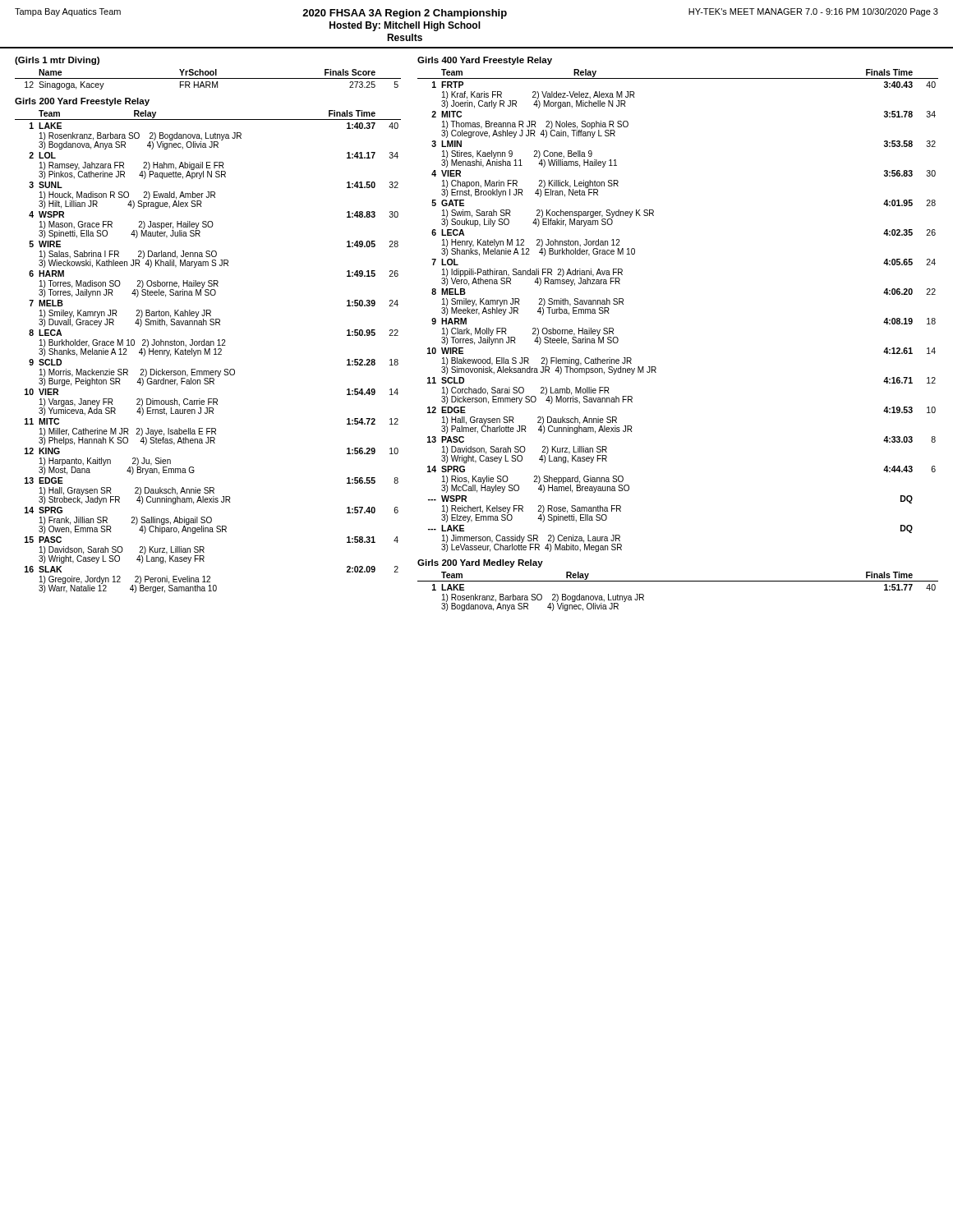Viewport: 953px width, 1232px height.
Task: Select the section header with the text "Girls 400 Yard Freestyle Relay"
Action: (x=485, y=60)
